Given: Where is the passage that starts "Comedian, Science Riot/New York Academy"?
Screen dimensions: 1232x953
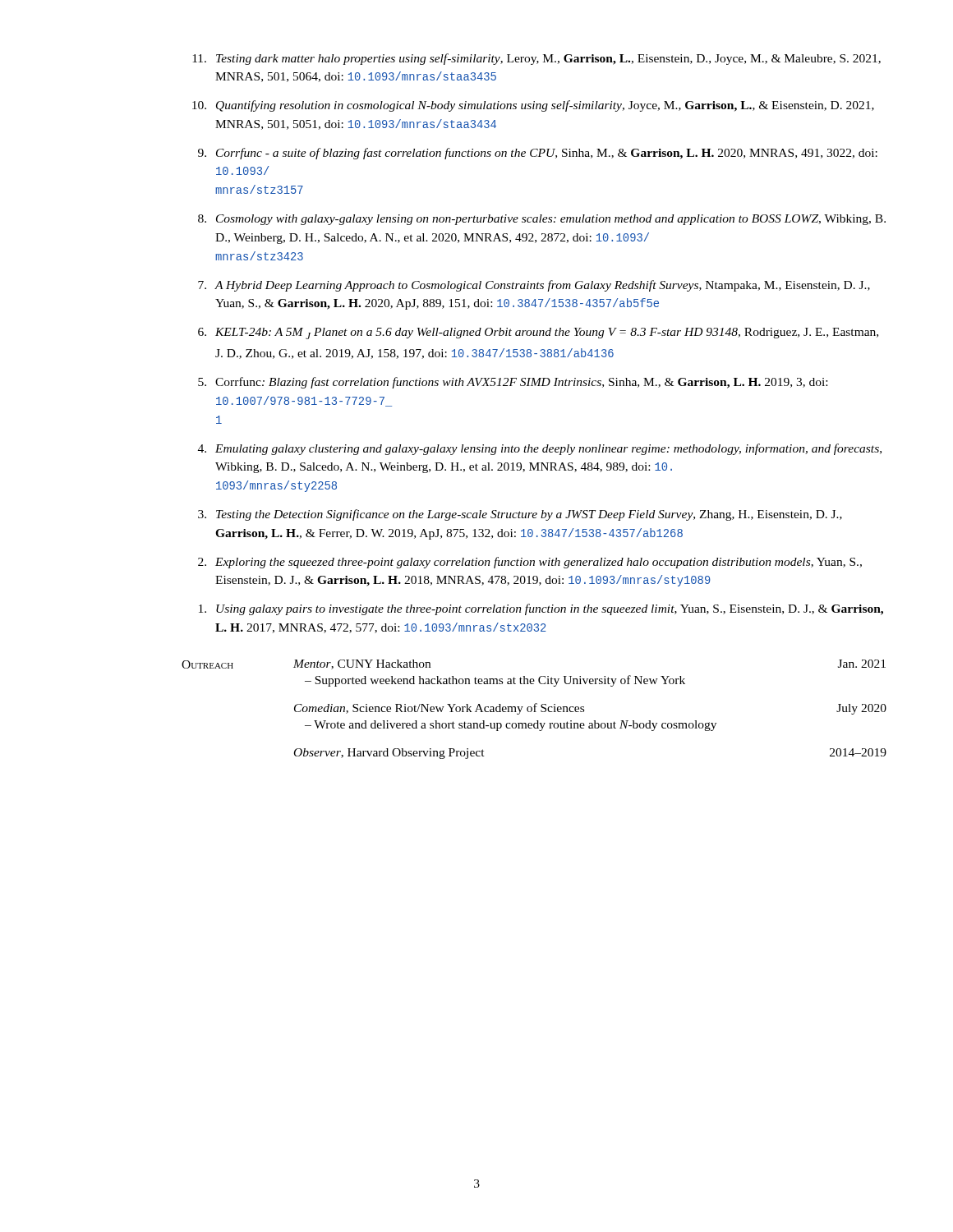Looking at the screenshot, I should click(x=590, y=716).
